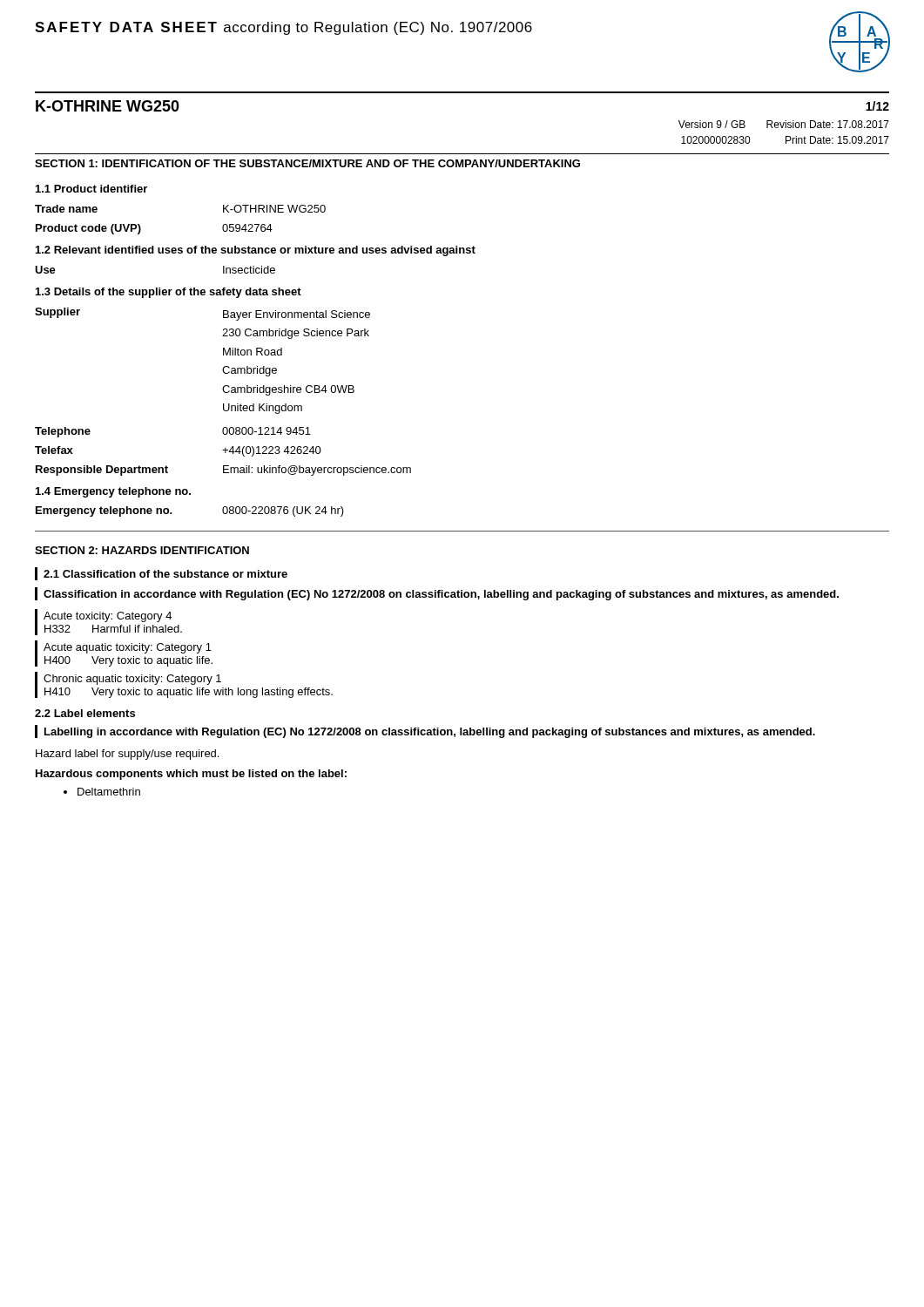
Task: Select the element starting "Classification in accordance"
Action: (441, 594)
